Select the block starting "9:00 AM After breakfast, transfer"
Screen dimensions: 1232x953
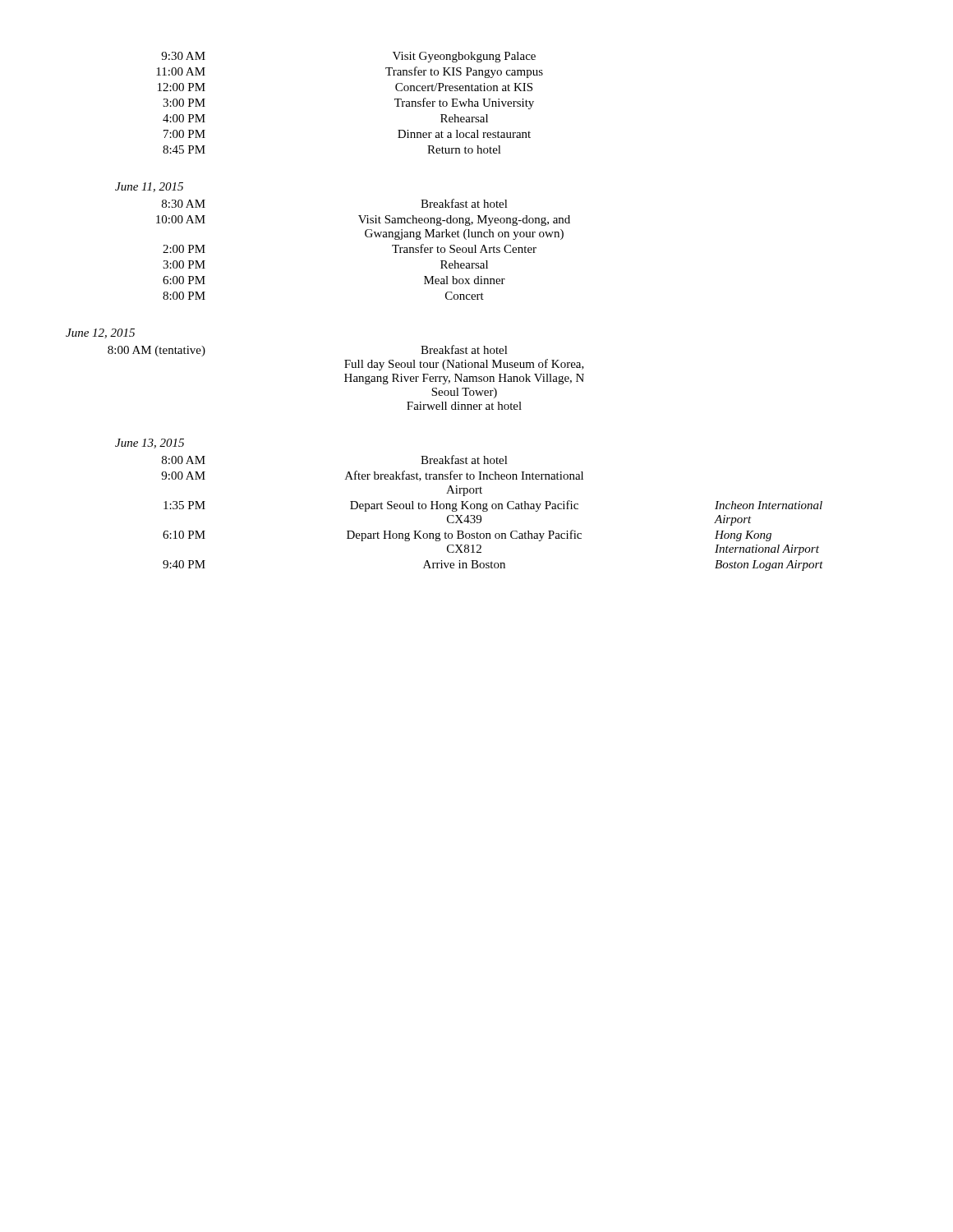382,483
